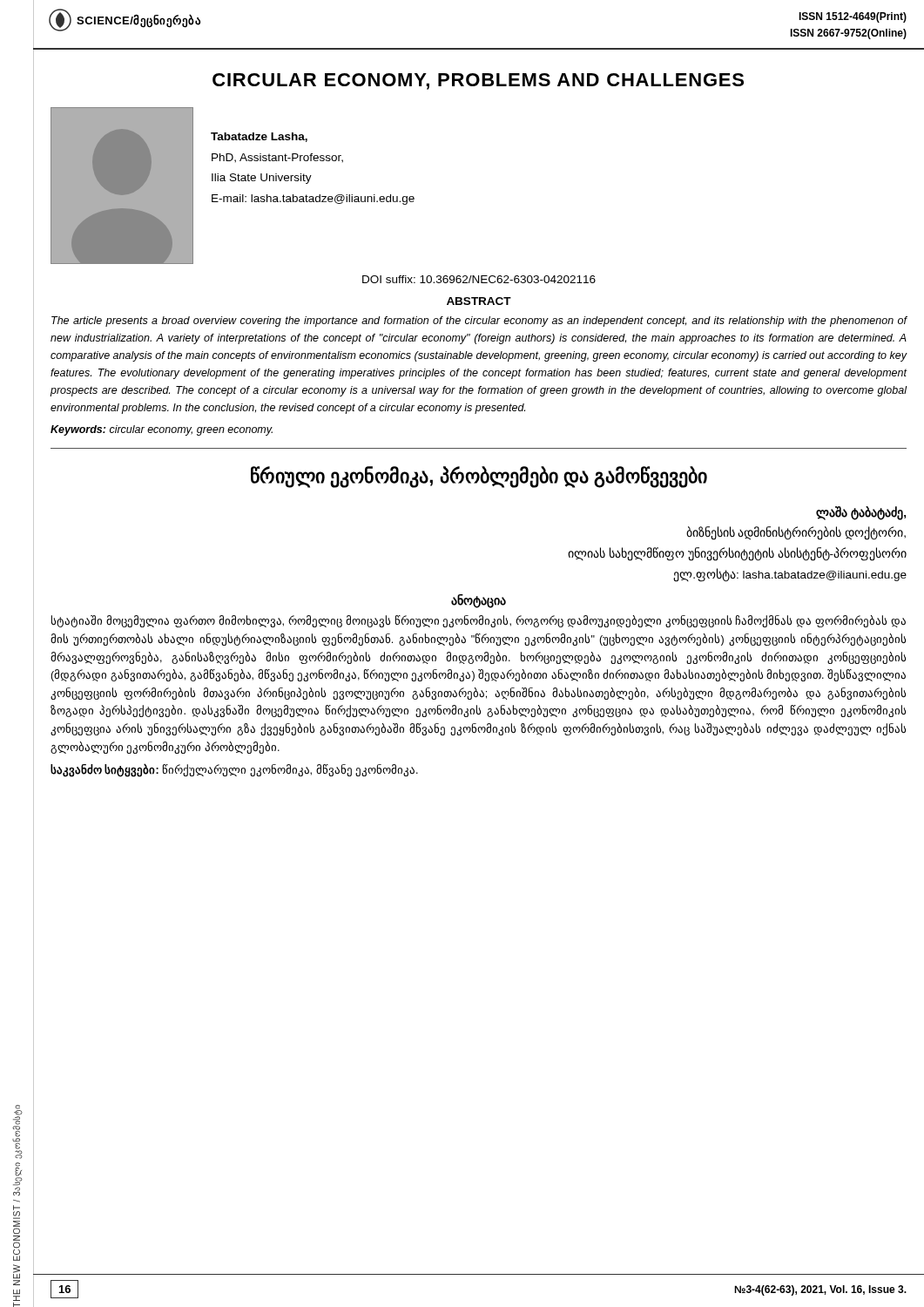Find the photo

pos(122,186)
